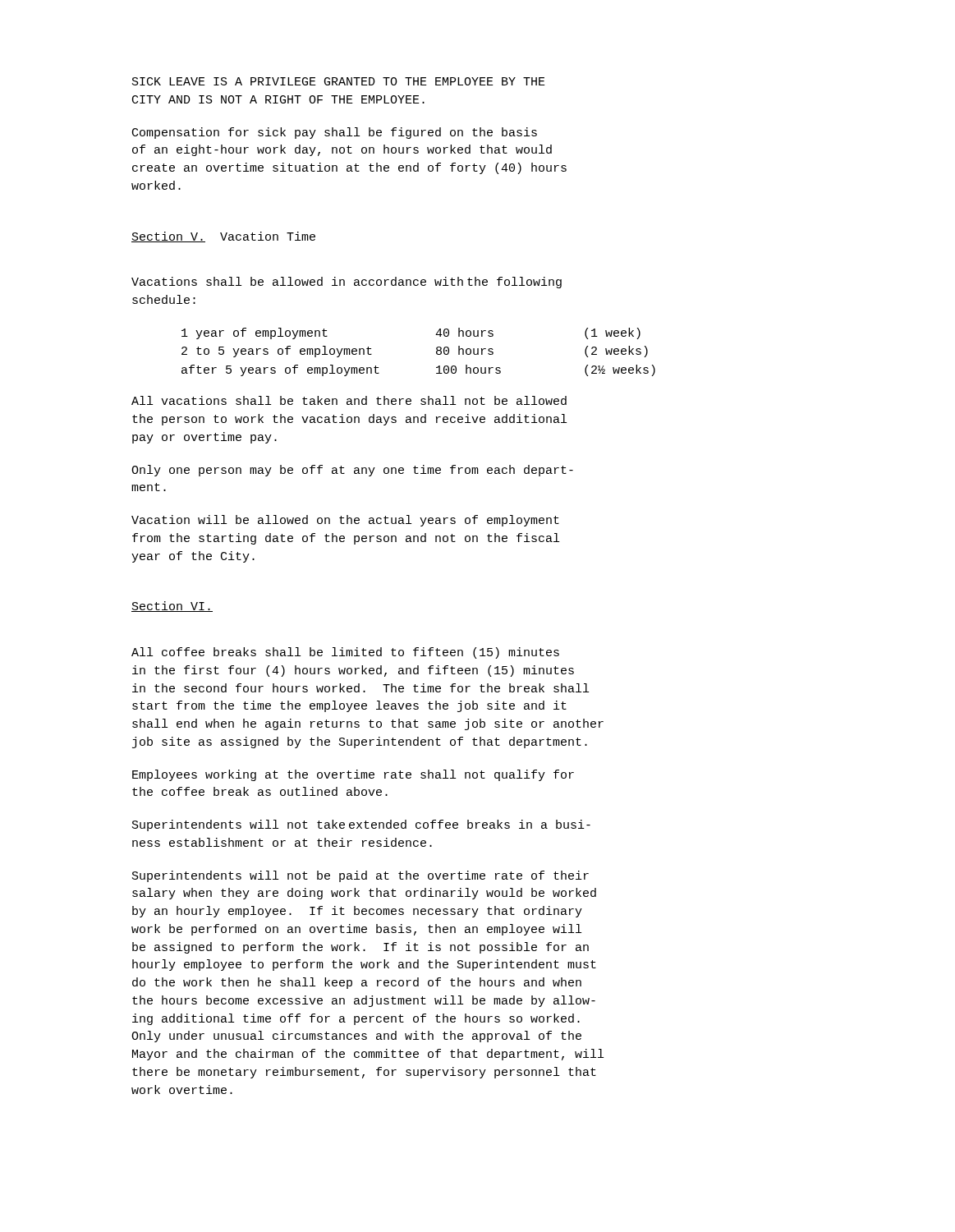This screenshot has width=955, height=1232.
Task: Point to the block beginning "Superintendents will not be paid at"
Action: [x=368, y=984]
